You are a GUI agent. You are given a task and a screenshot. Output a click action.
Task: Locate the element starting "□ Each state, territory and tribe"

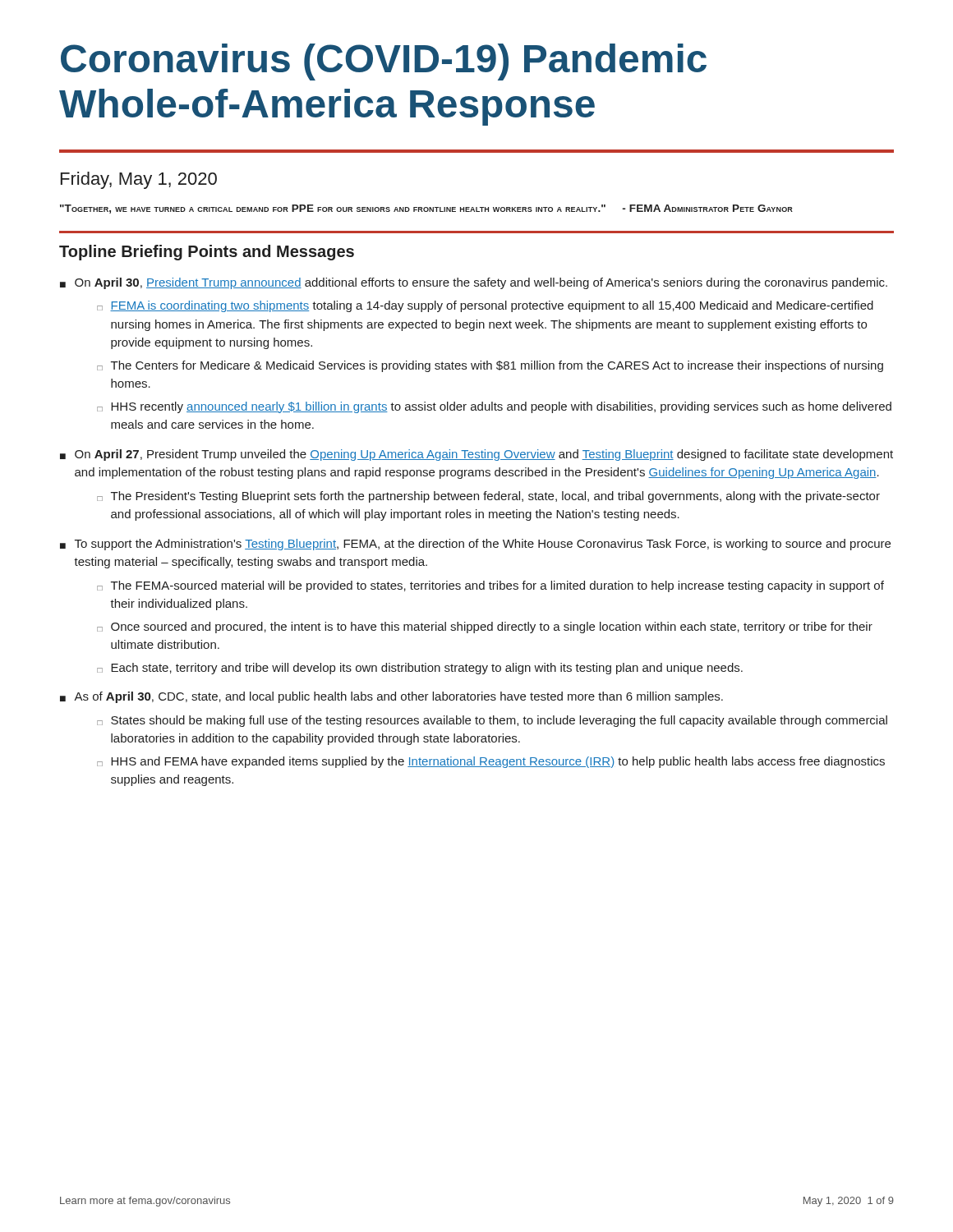tap(496, 667)
